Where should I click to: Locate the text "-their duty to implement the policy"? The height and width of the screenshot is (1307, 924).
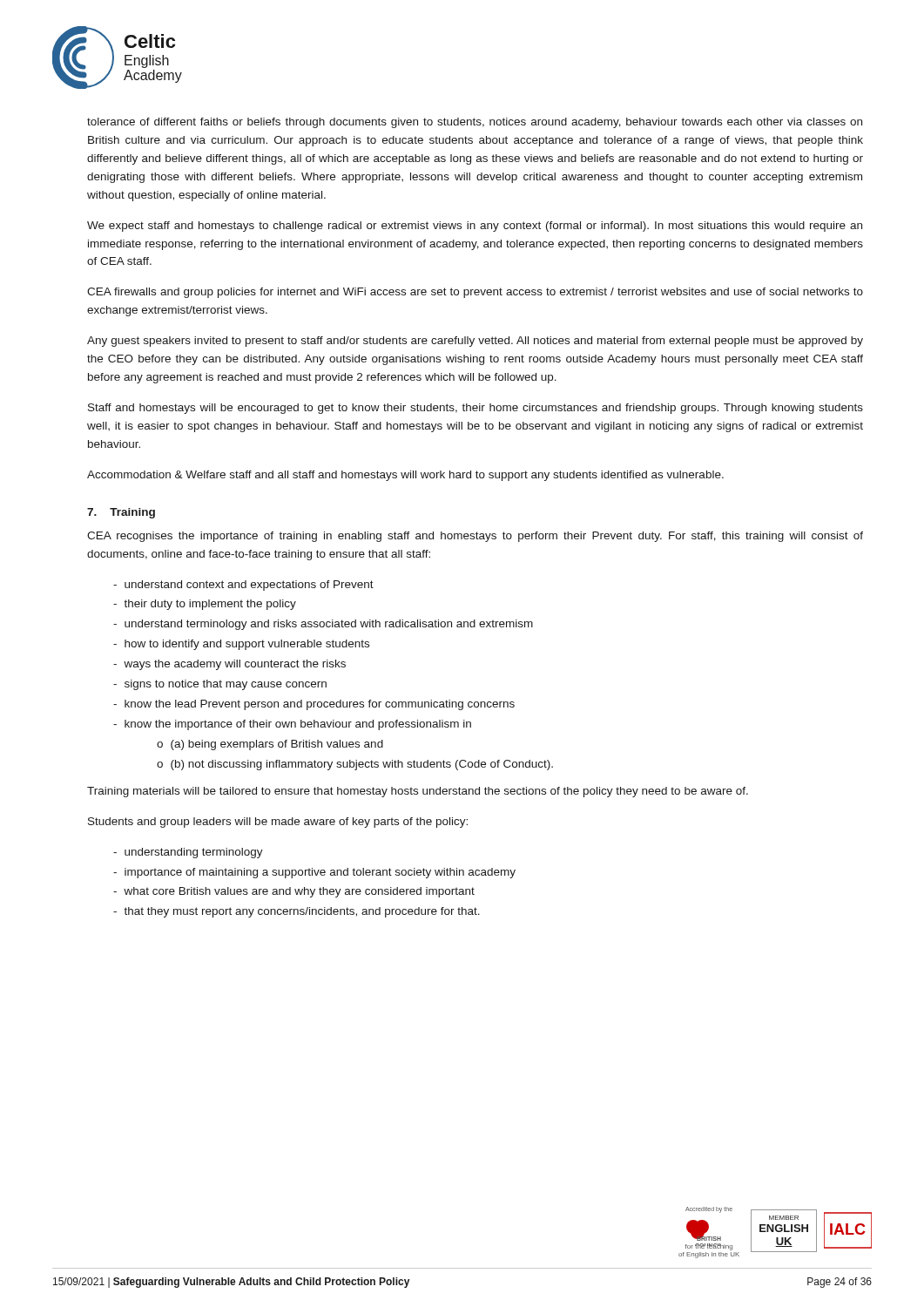click(x=205, y=605)
